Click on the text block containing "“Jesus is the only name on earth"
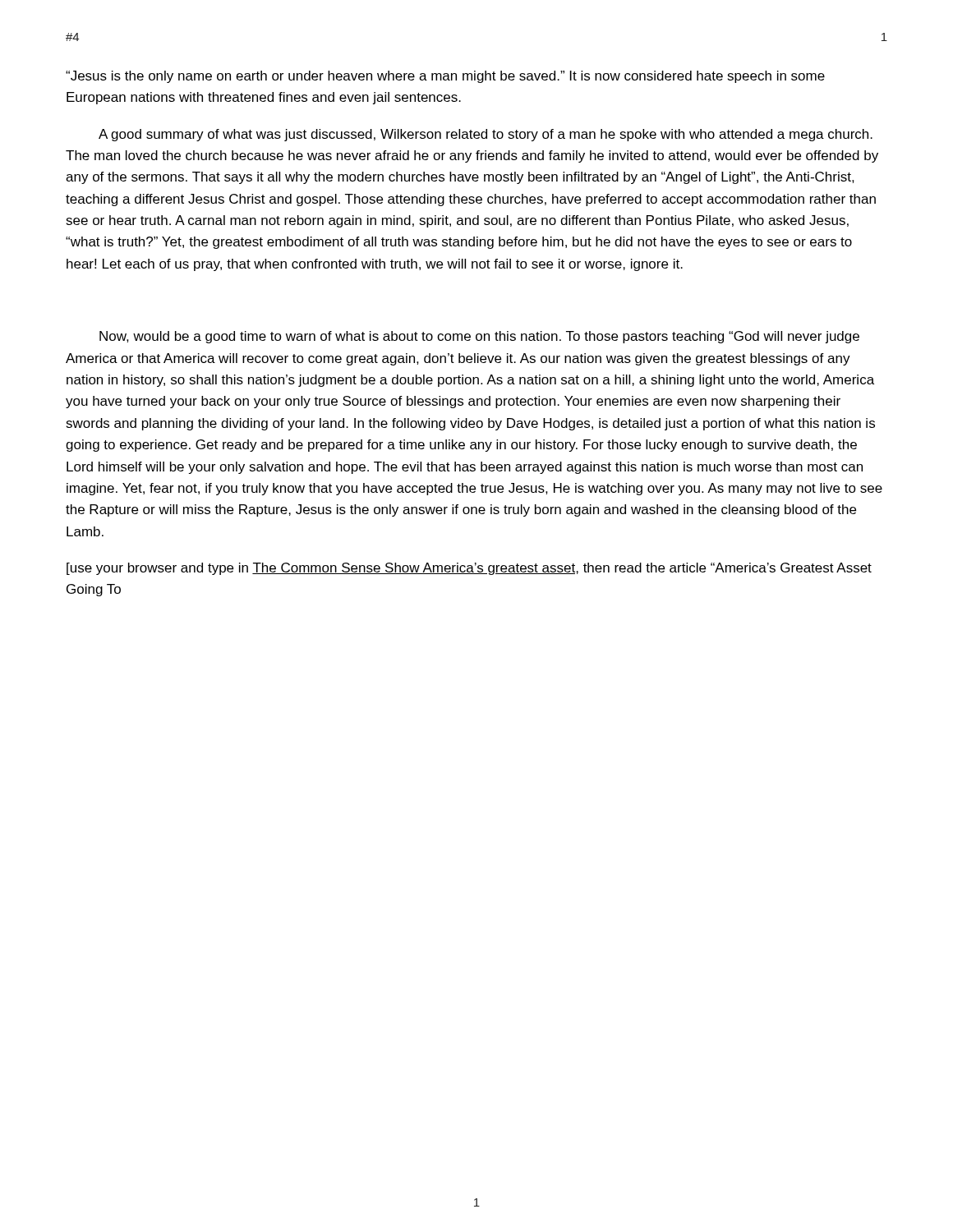The height and width of the screenshot is (1232, 953). tap(476, 333)
